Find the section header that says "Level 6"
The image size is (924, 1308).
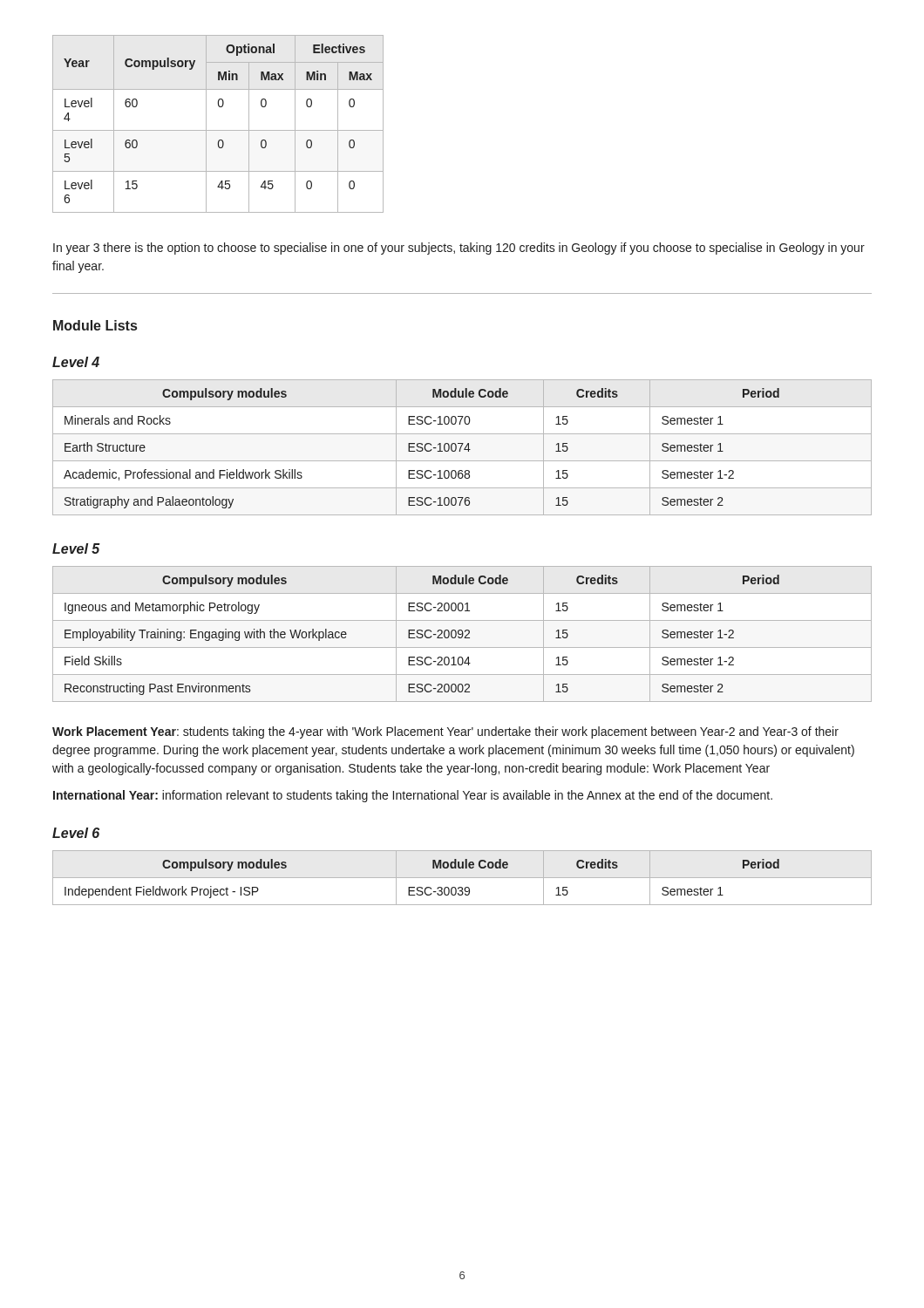(76, 833)
